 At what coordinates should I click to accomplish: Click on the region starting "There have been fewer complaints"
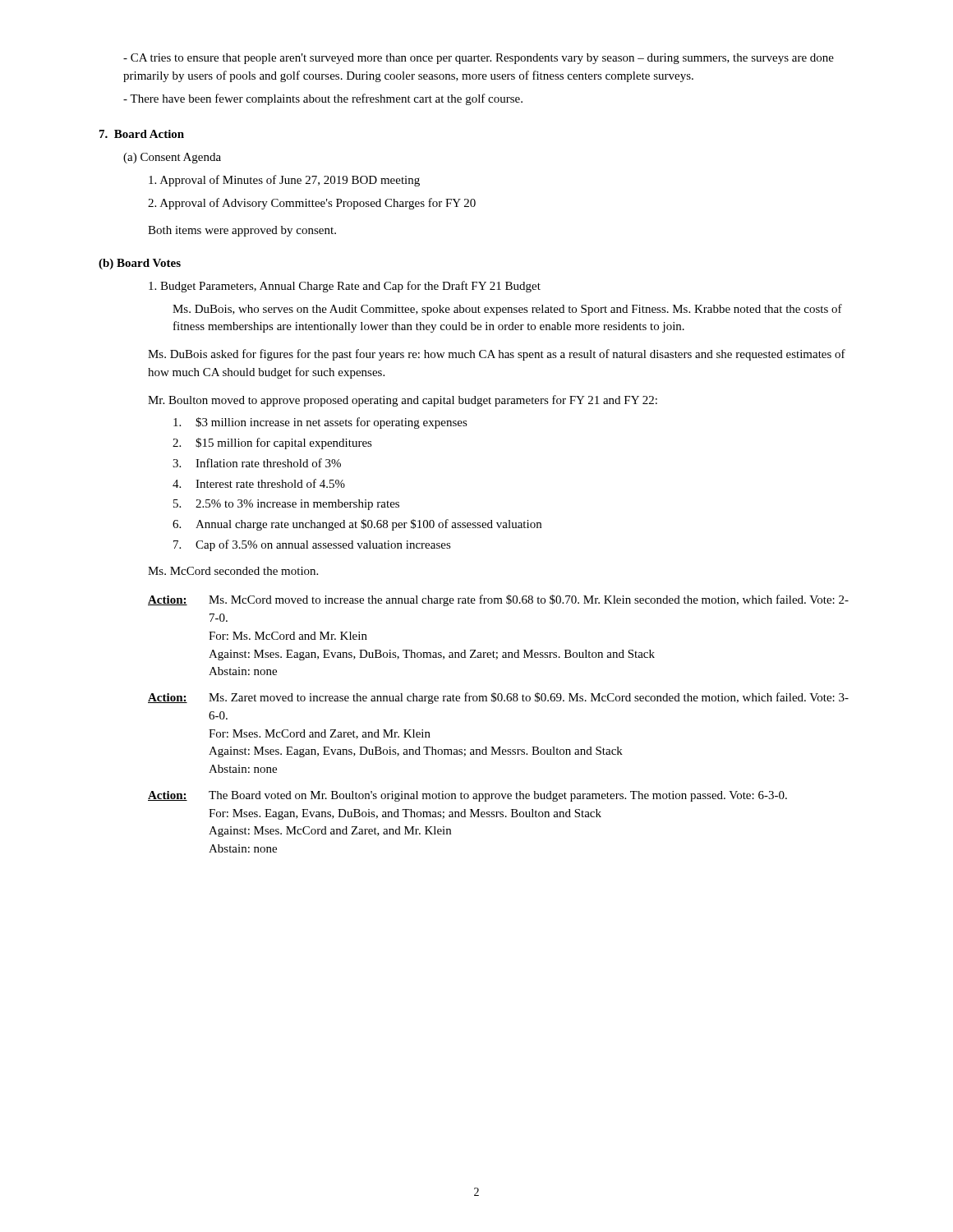(323, 98)
